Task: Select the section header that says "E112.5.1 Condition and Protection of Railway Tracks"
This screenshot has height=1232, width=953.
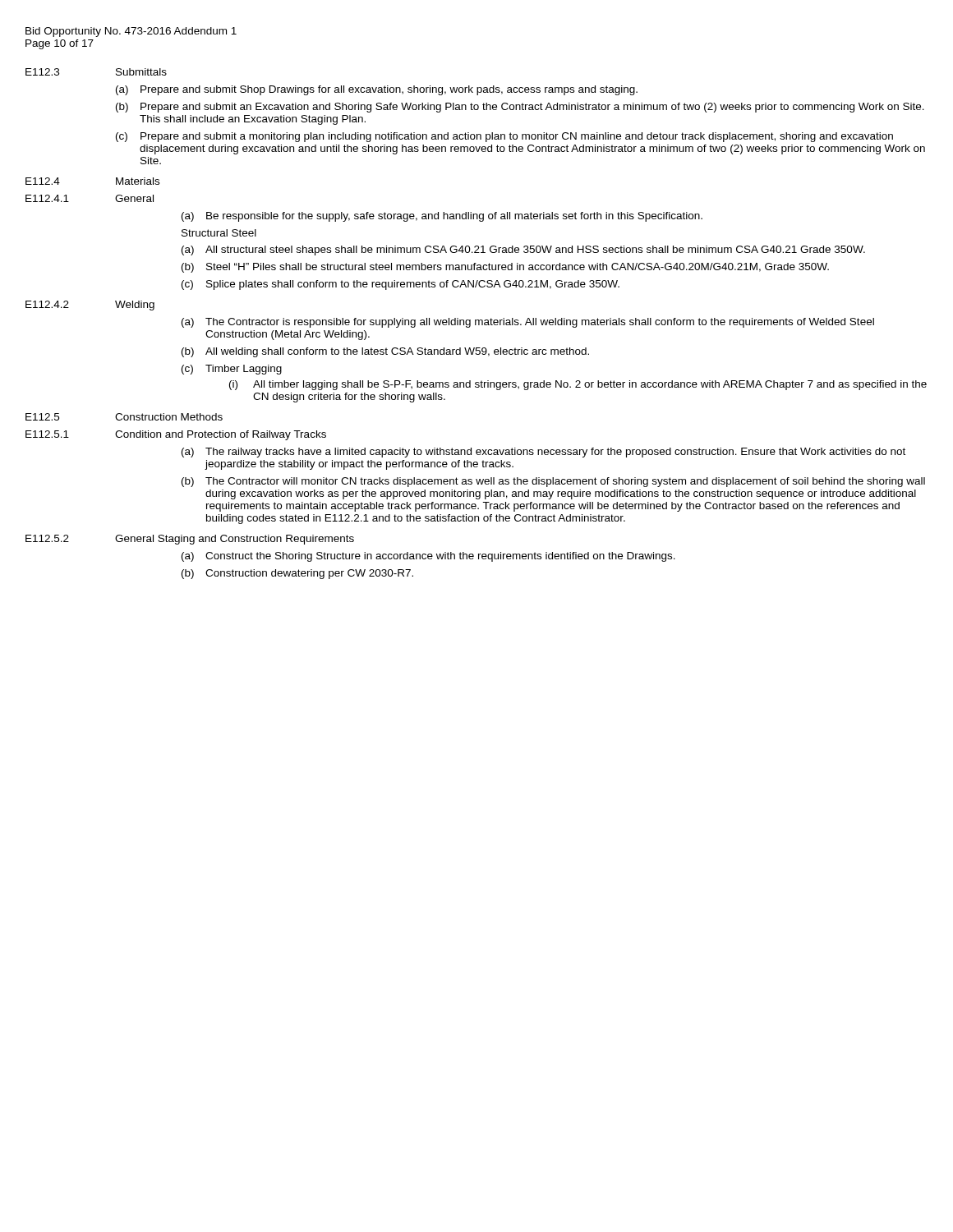Action: pyautogui.click(x=176, y=434)
